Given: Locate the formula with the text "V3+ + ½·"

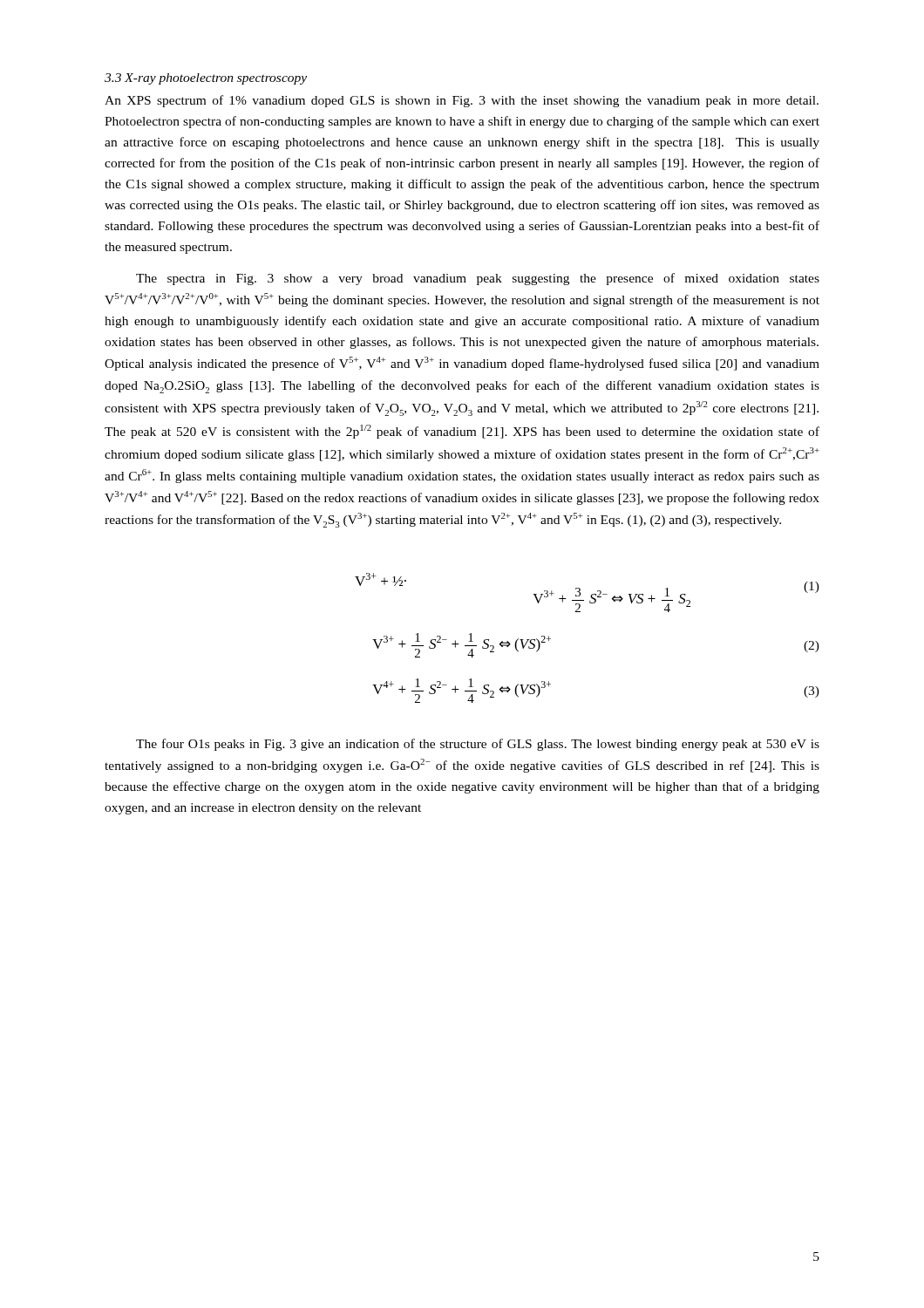Looking at the screenshot, I should [578, 592].
